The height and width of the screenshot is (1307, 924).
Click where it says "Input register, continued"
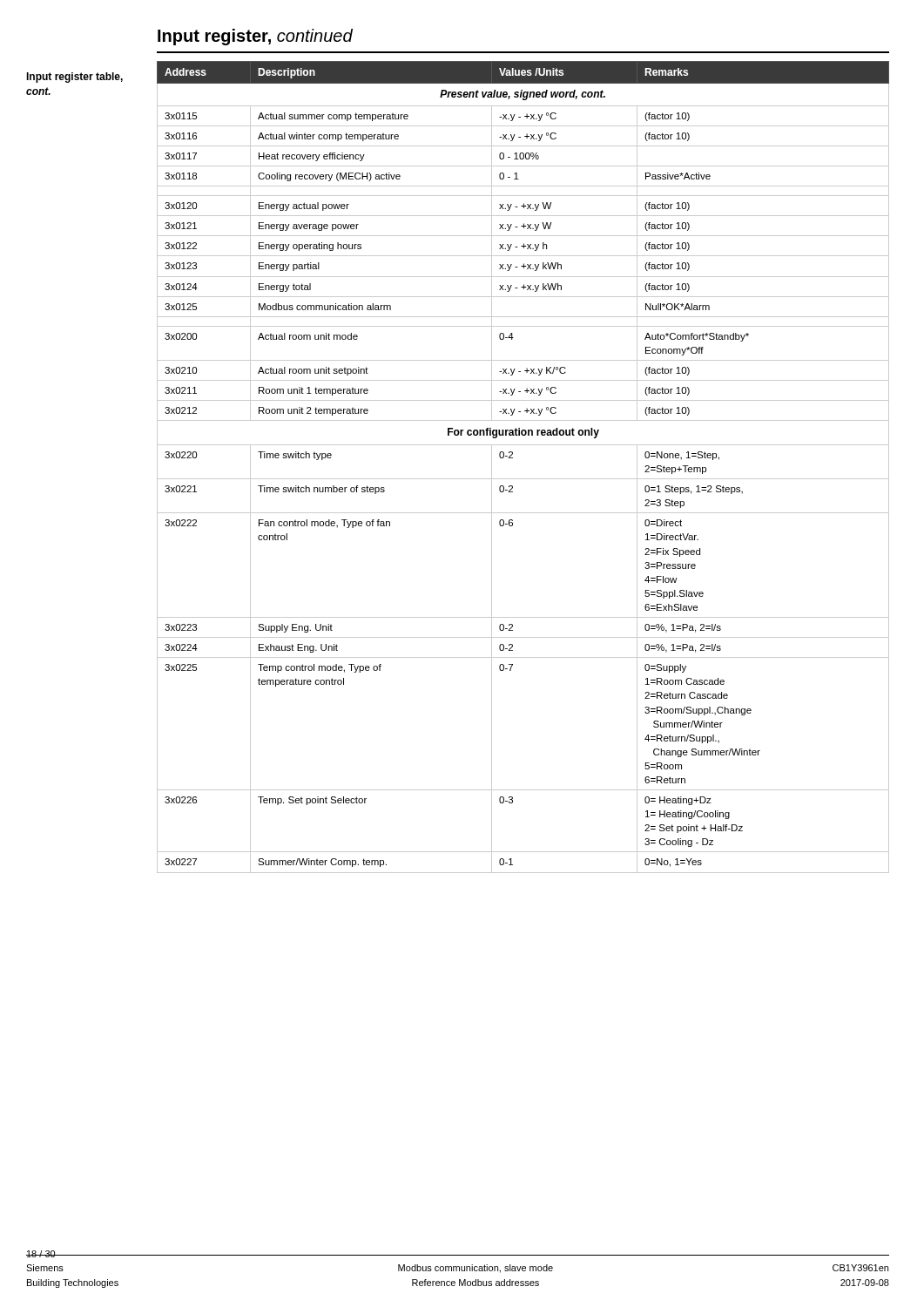[255, 36]
